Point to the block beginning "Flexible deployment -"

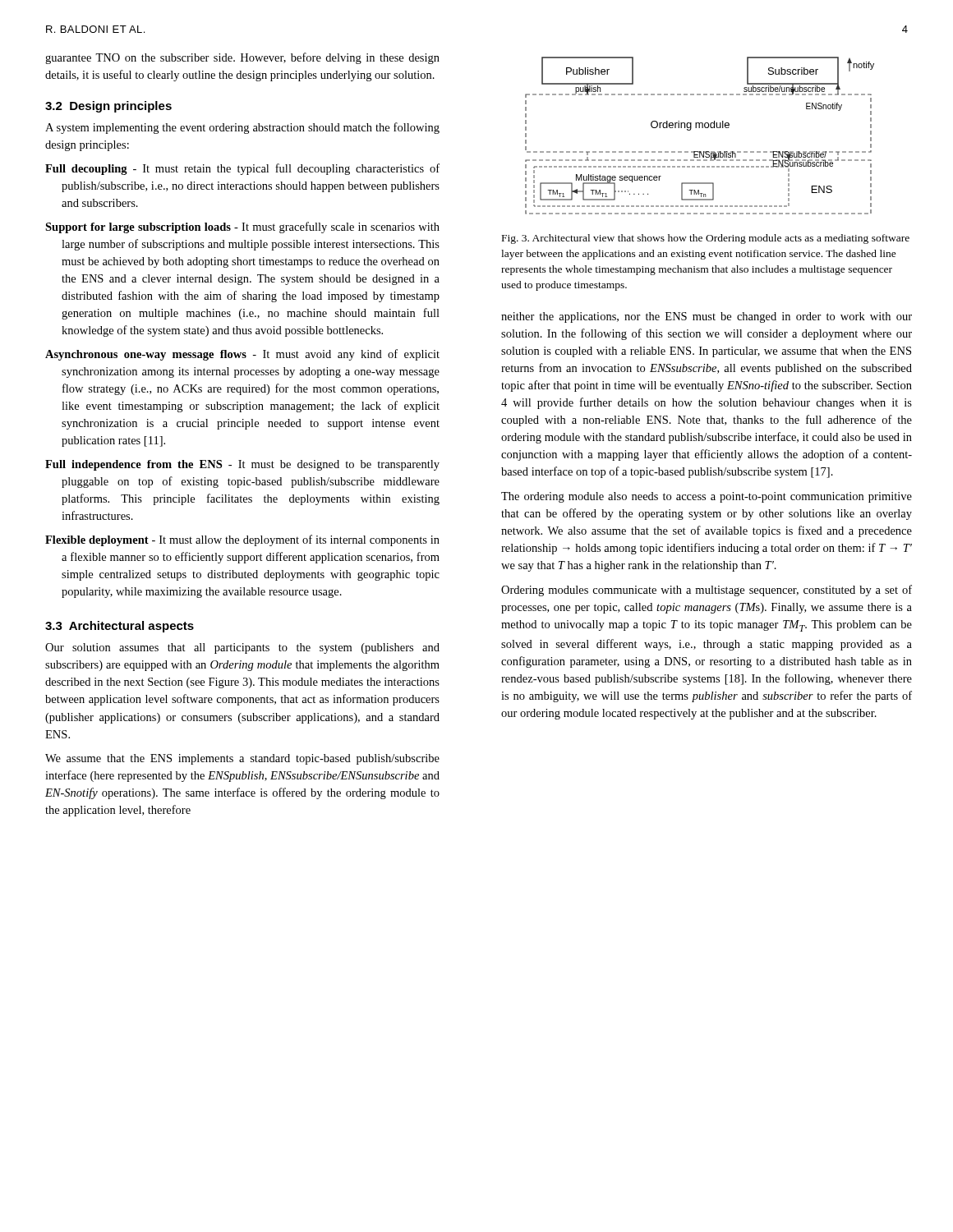(x=242, y=566)
